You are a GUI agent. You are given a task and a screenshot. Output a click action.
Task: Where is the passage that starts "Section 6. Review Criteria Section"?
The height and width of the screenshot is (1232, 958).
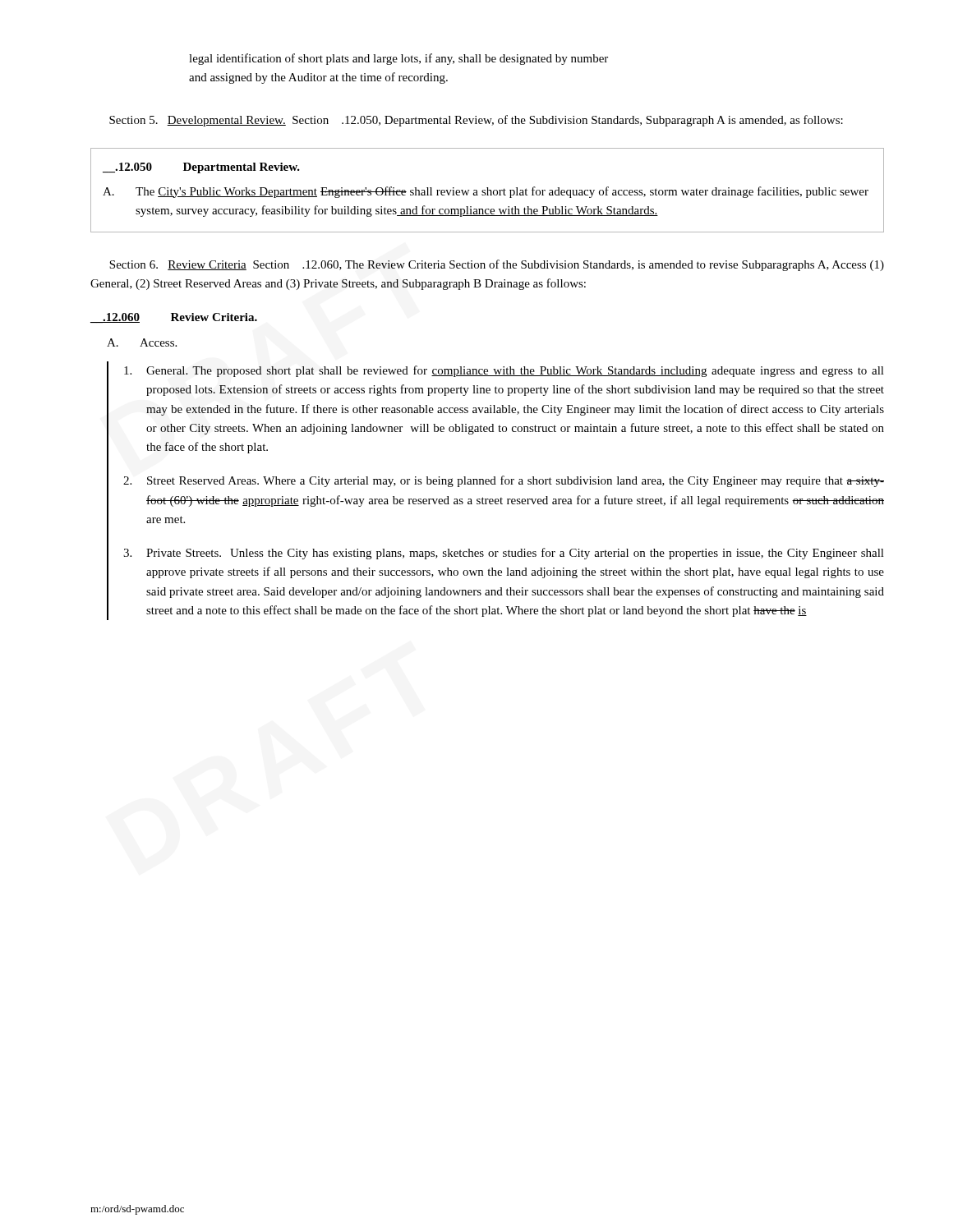[487, 274]
